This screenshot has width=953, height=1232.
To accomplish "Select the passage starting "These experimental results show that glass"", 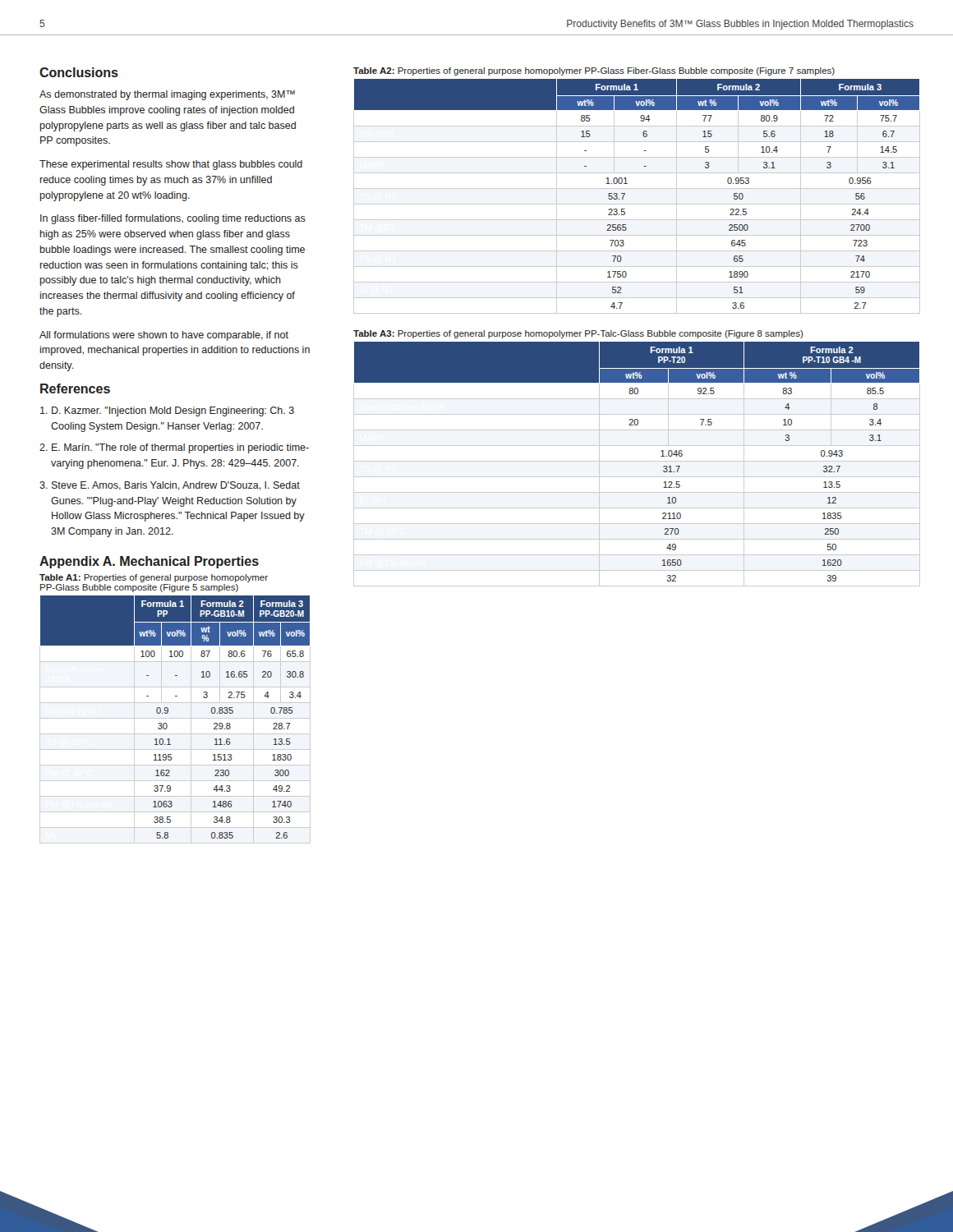I will pyautogui.click(x=171, y=180).
